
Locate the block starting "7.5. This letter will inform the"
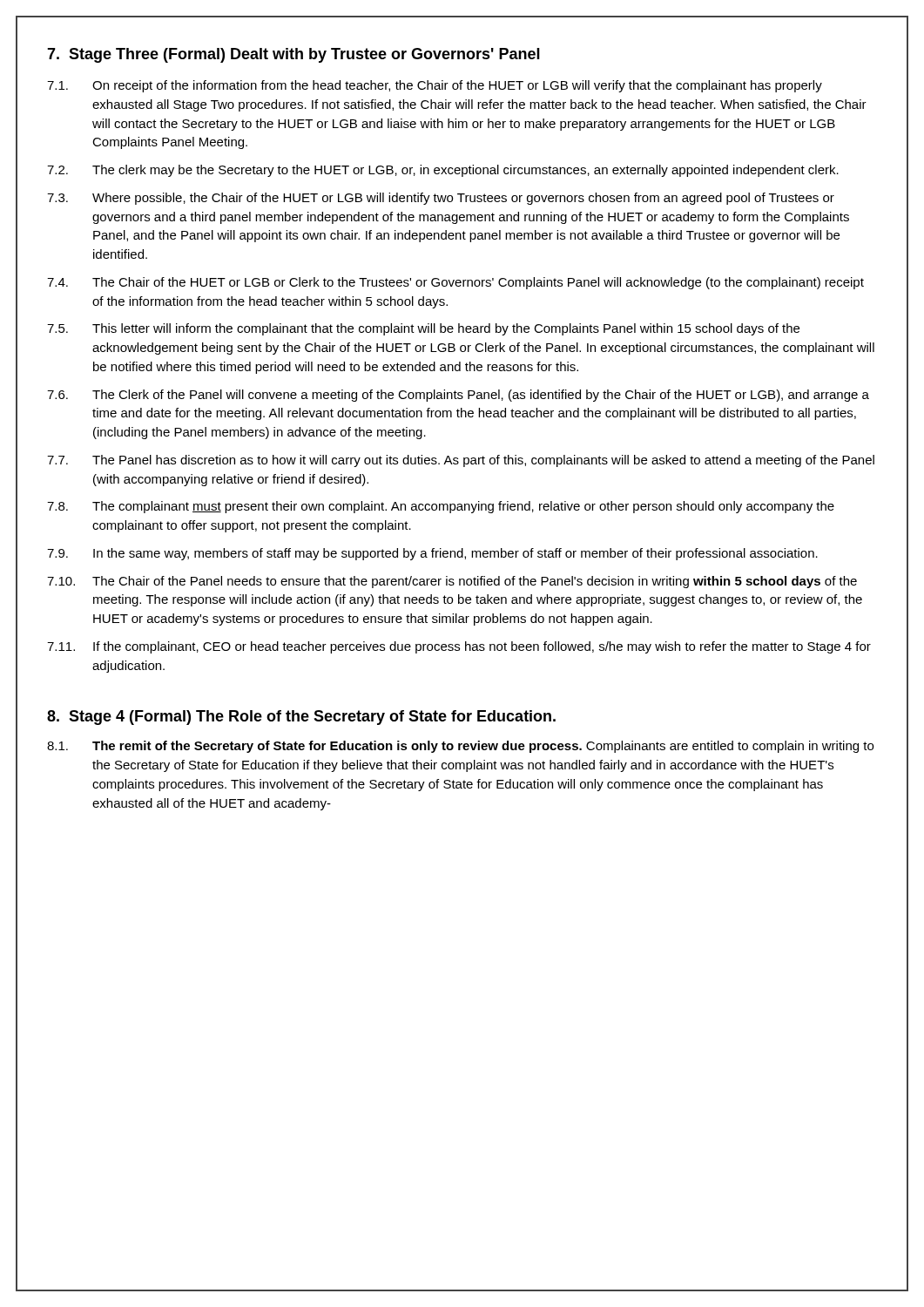(462, 348)
